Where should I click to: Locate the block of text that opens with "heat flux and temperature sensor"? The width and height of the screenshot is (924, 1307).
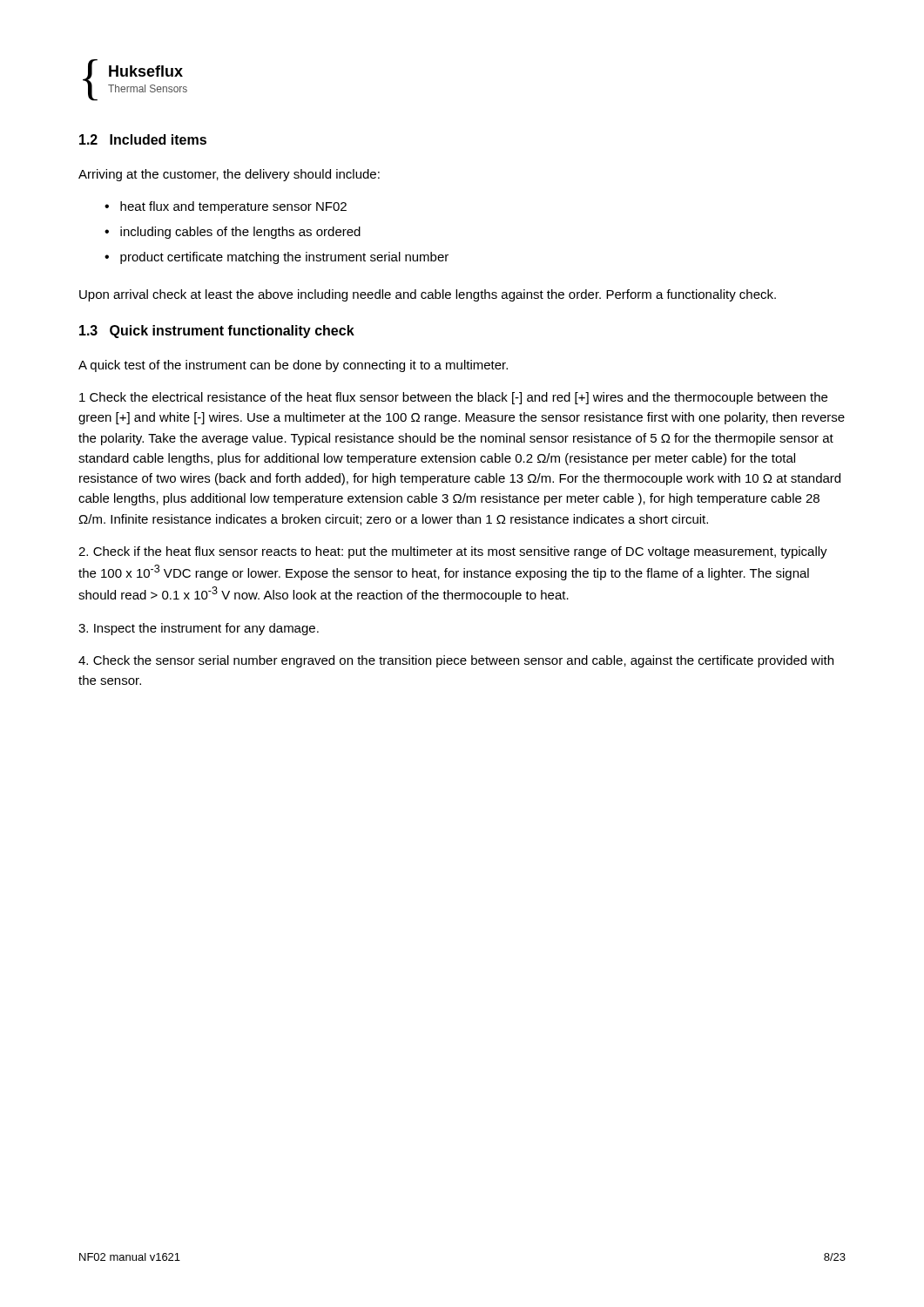pos(233,206)
